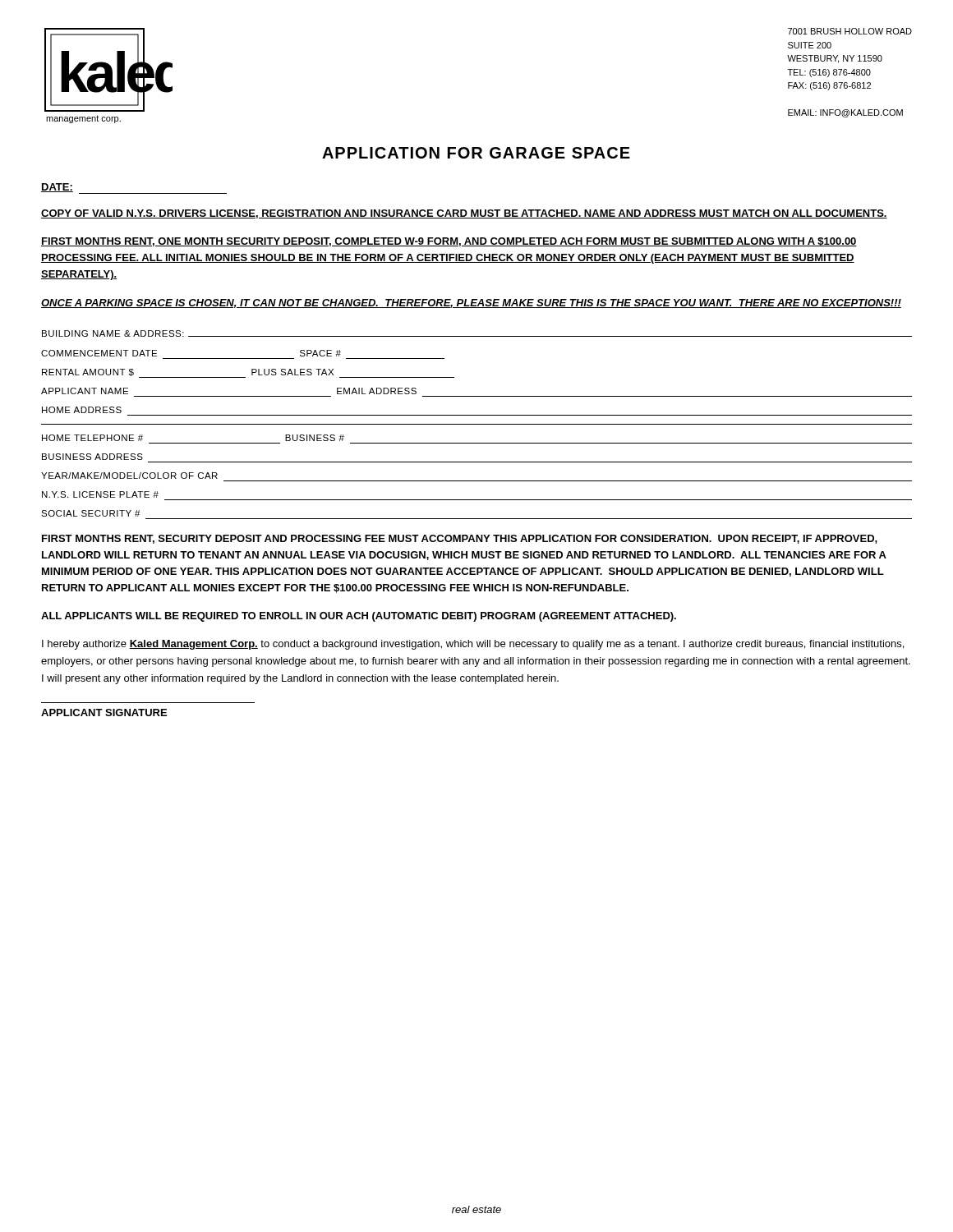Image resolution: width=953 pixels, height=1232 pixels.
Task: Select the text block starting "YEAR/MAKE/MODEL/COLOR OF CAR"
Action: coord(476,476)
